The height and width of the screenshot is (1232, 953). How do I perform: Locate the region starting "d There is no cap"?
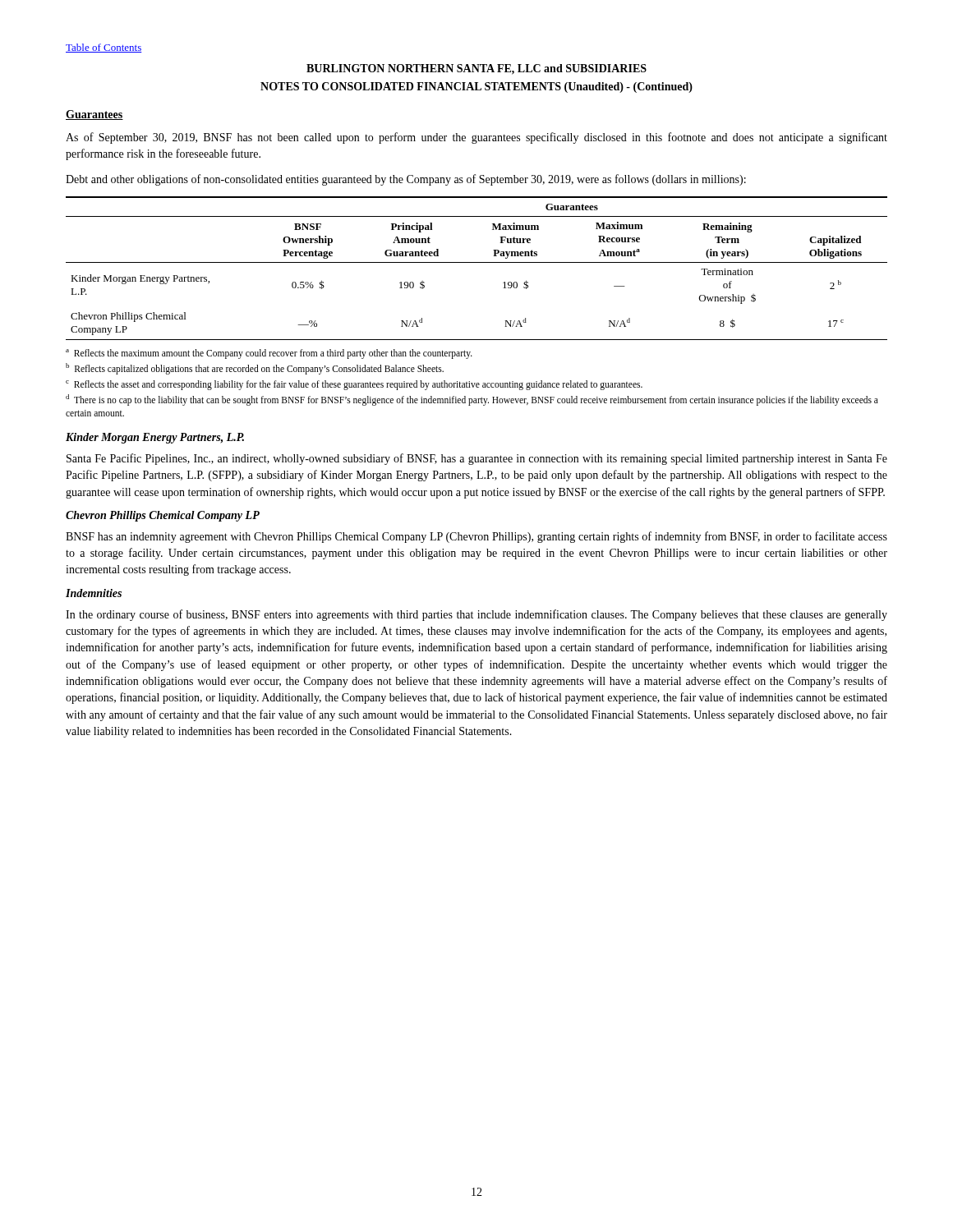(x=472, y=405)
